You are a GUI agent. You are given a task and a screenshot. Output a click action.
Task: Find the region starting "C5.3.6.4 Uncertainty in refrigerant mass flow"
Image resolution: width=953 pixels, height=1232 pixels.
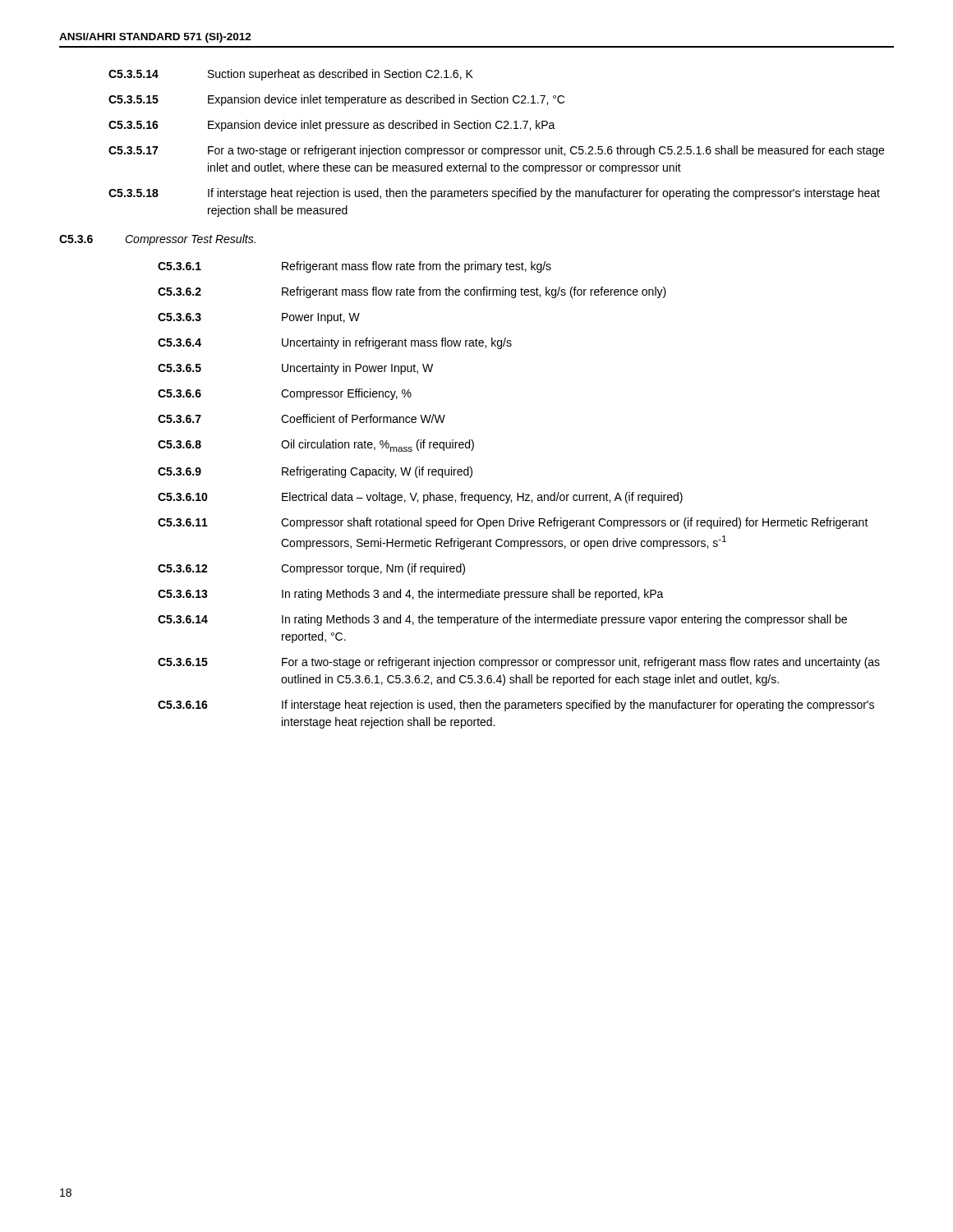[335, 343]
